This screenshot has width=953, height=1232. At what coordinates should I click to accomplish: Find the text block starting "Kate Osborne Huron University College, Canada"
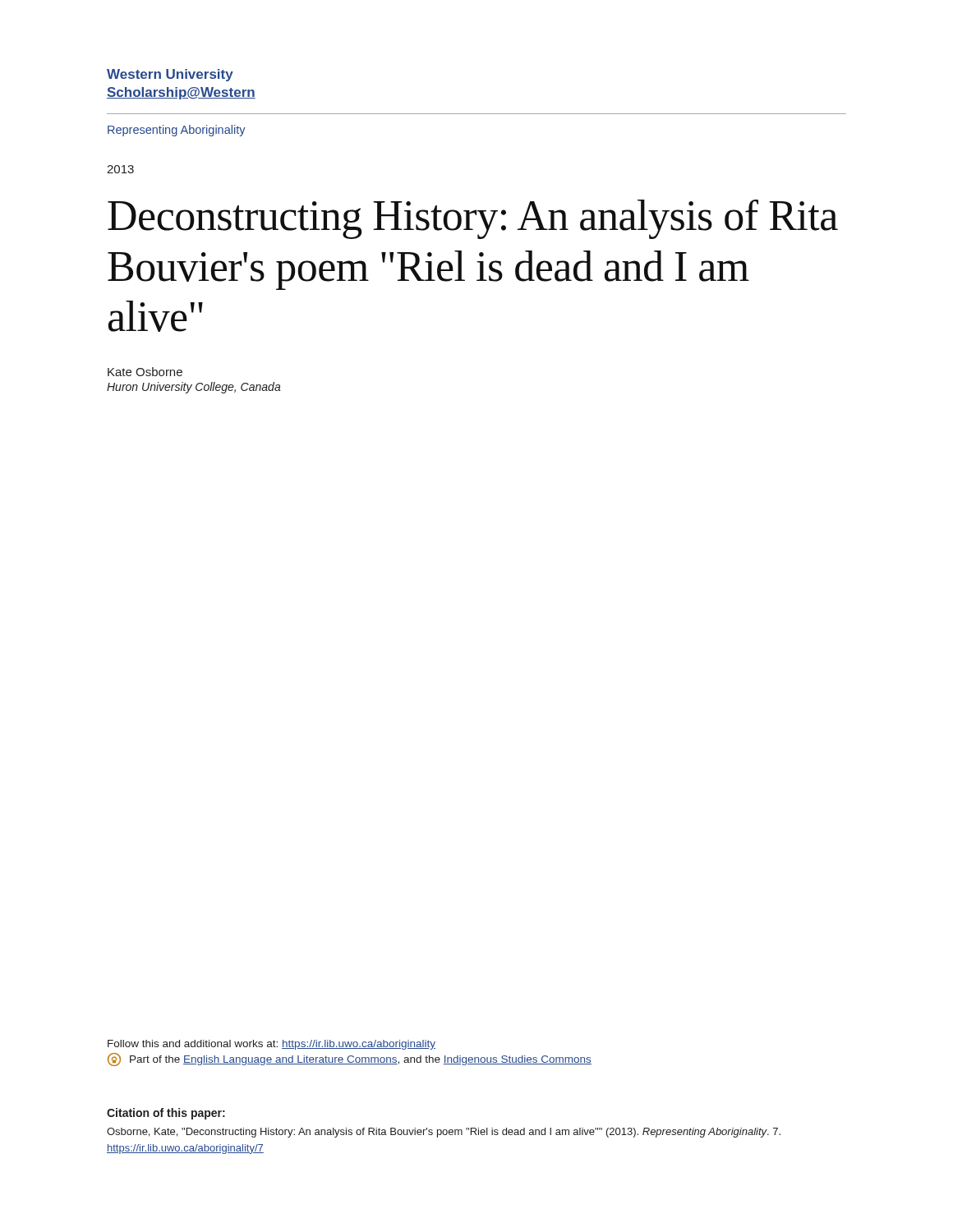coord(145,372)
